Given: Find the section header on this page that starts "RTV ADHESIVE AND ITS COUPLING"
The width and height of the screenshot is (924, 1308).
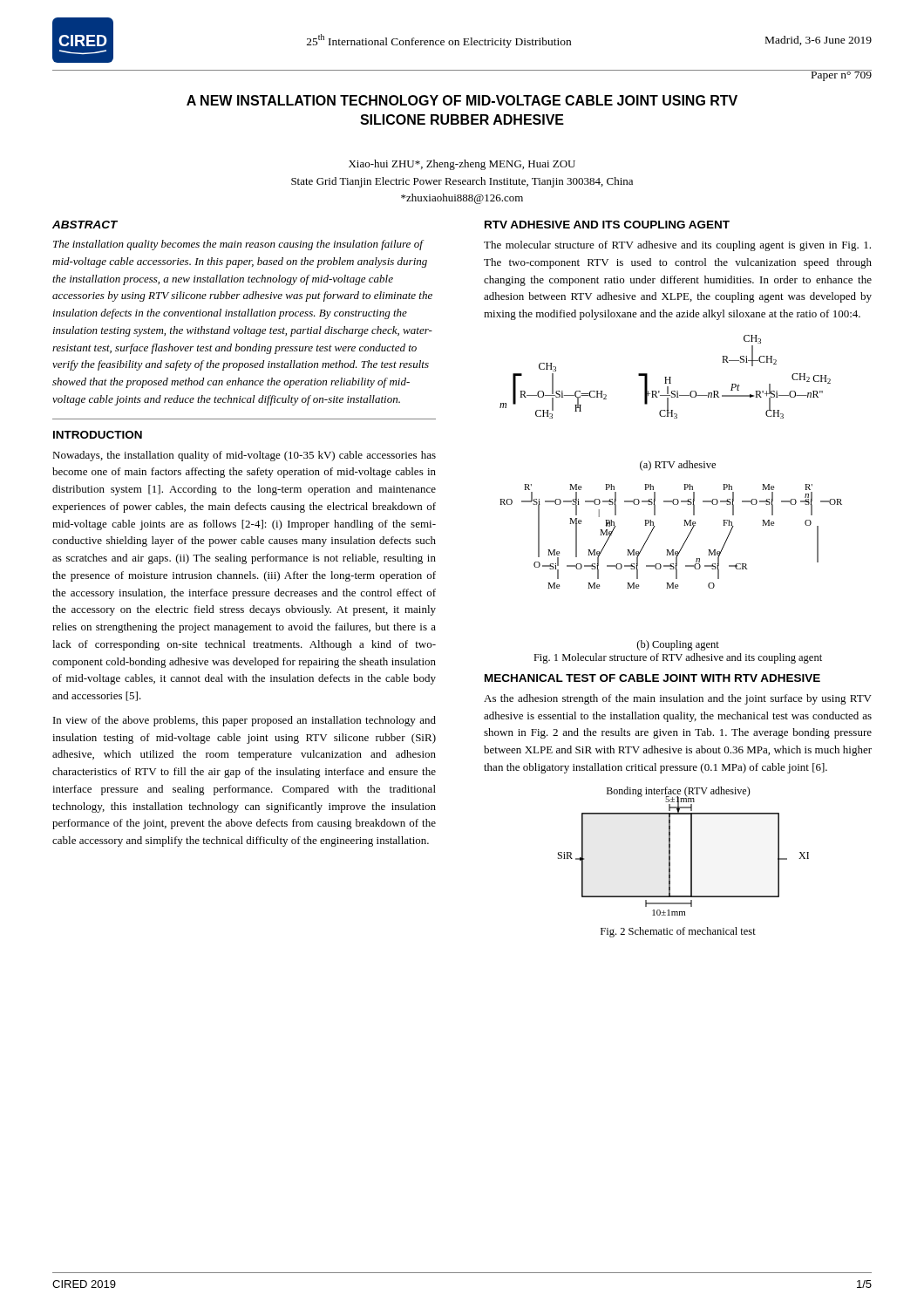Looking at the screenshot, I should 607,225.
